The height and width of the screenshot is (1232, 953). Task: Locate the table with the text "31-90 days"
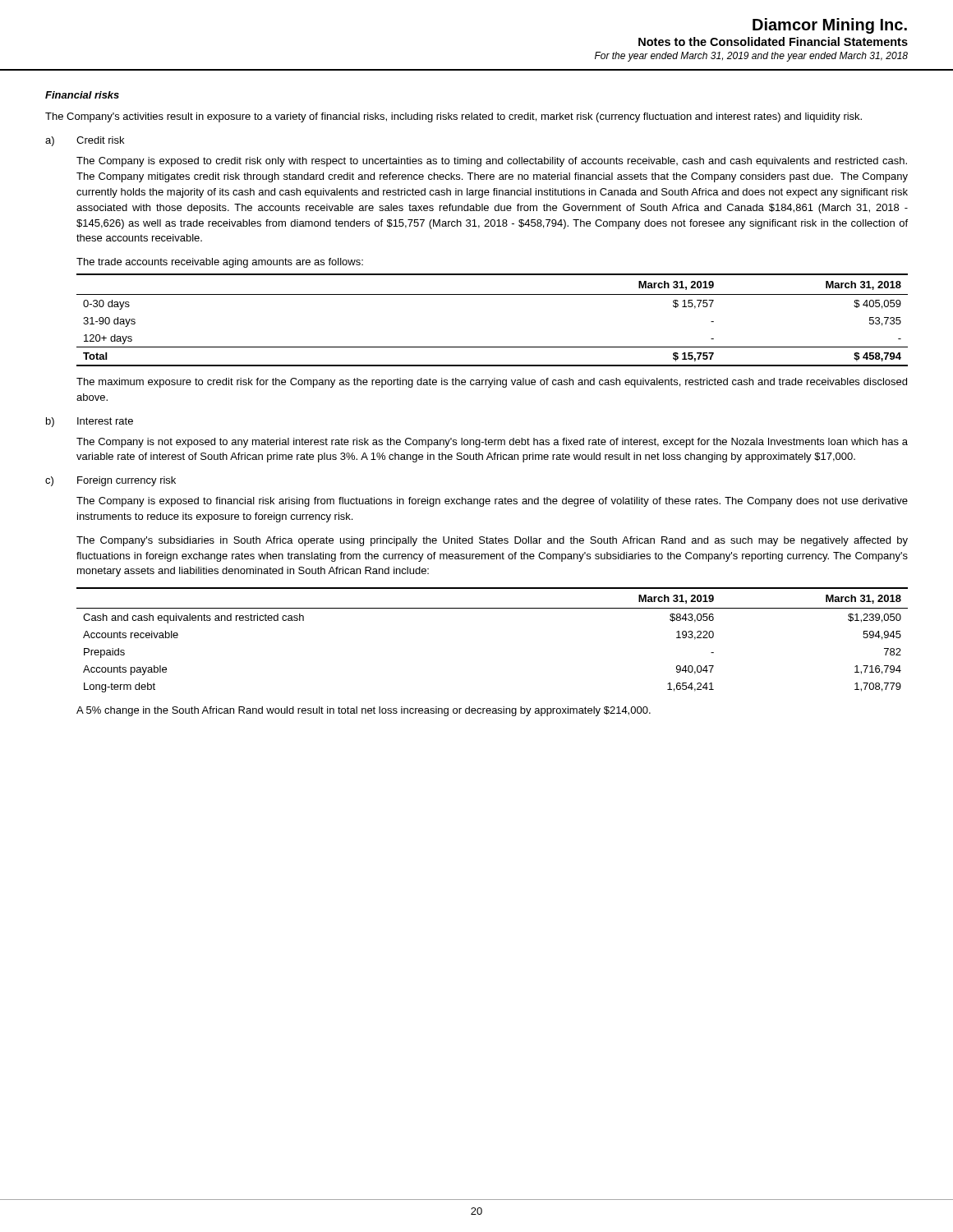pyautogui.click(x=492, y=320)
